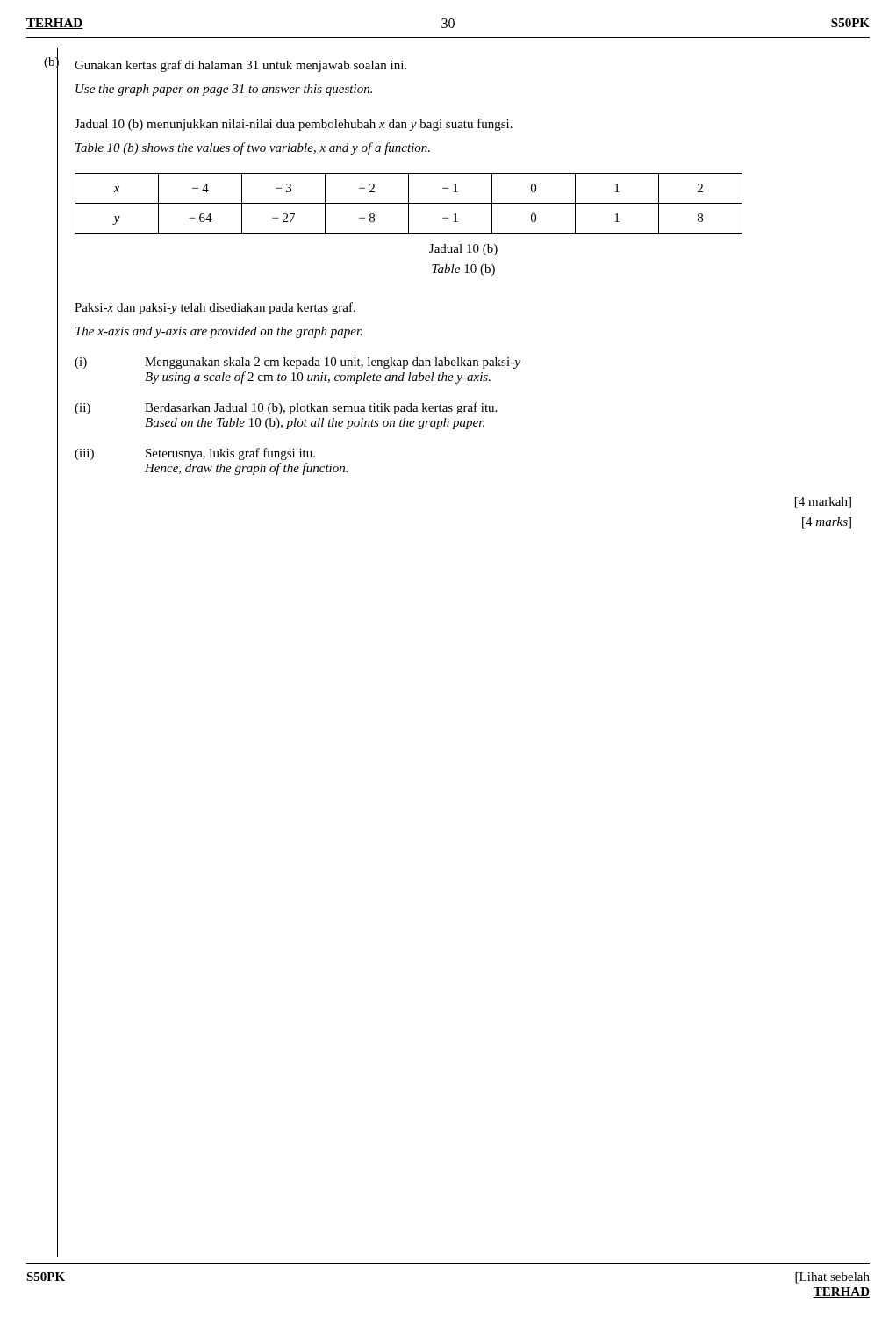Select the block starting "(ii) Berdasarkan Jadual"
This screenshot has height=1317, width=896.
(463, 415)
